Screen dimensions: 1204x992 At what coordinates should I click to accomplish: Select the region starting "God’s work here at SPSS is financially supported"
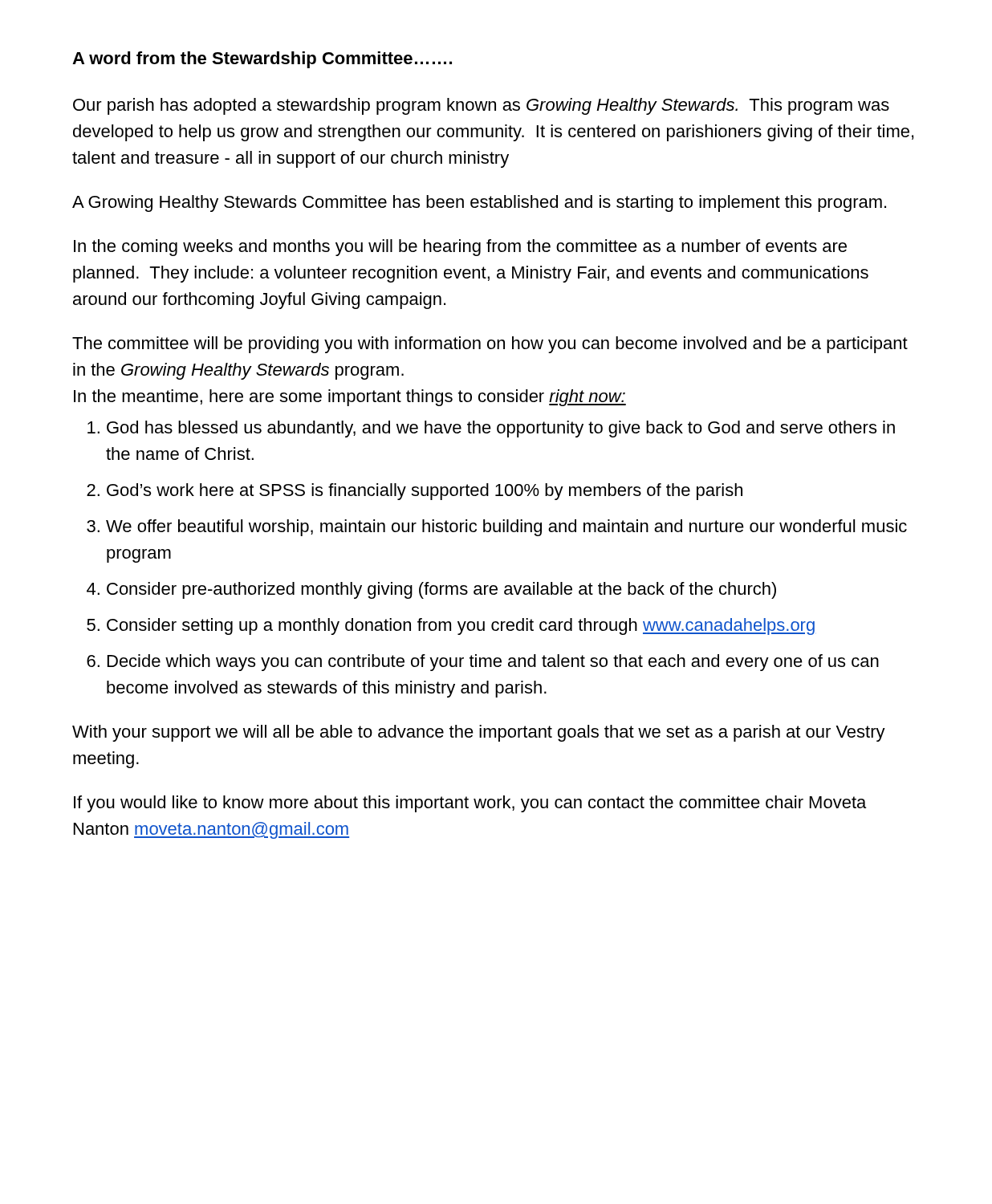point(425,490)
